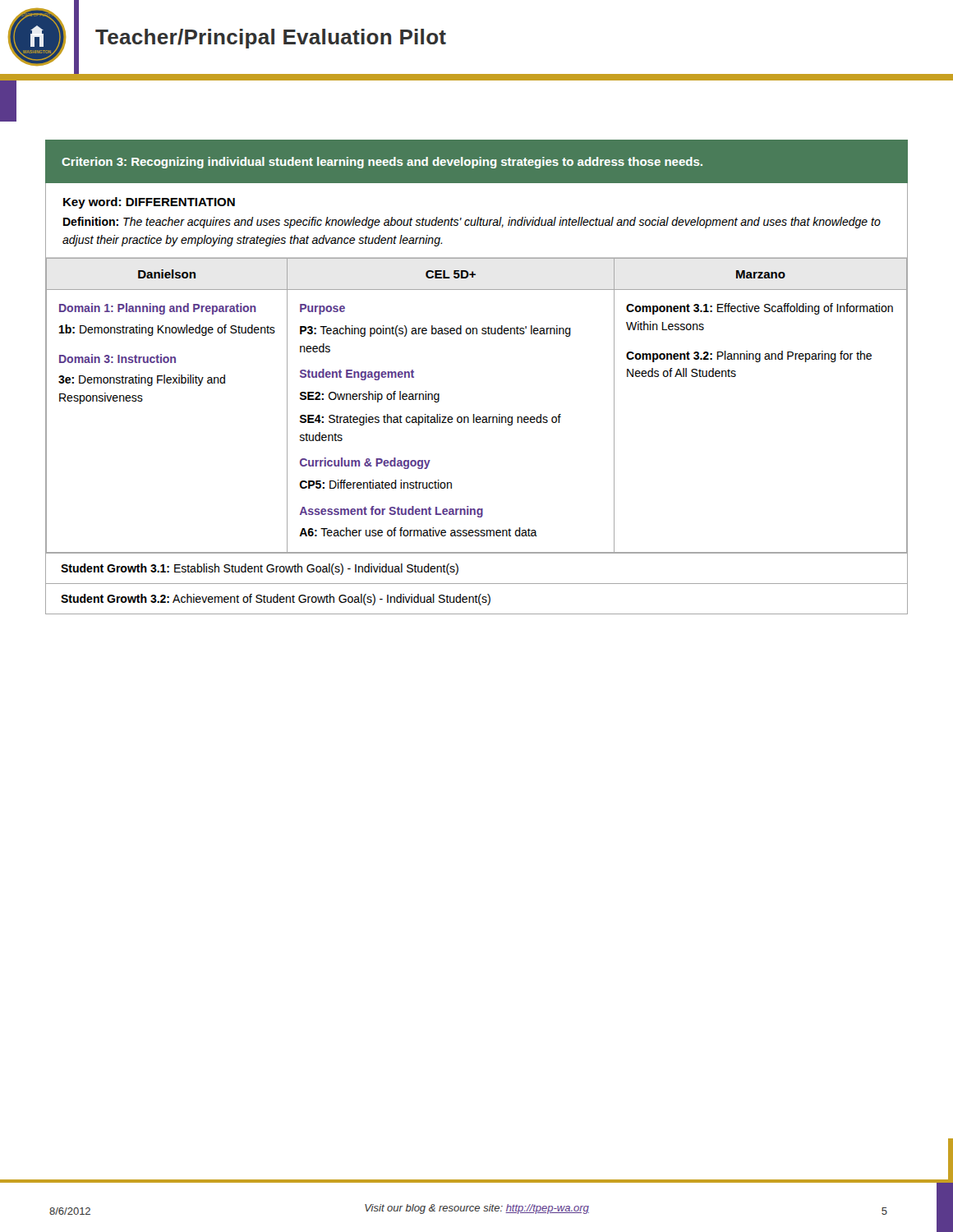
Task: Locate the title containing "Criterion 3: Recognizing individual student learning"
Action: (x=382, y=161)
